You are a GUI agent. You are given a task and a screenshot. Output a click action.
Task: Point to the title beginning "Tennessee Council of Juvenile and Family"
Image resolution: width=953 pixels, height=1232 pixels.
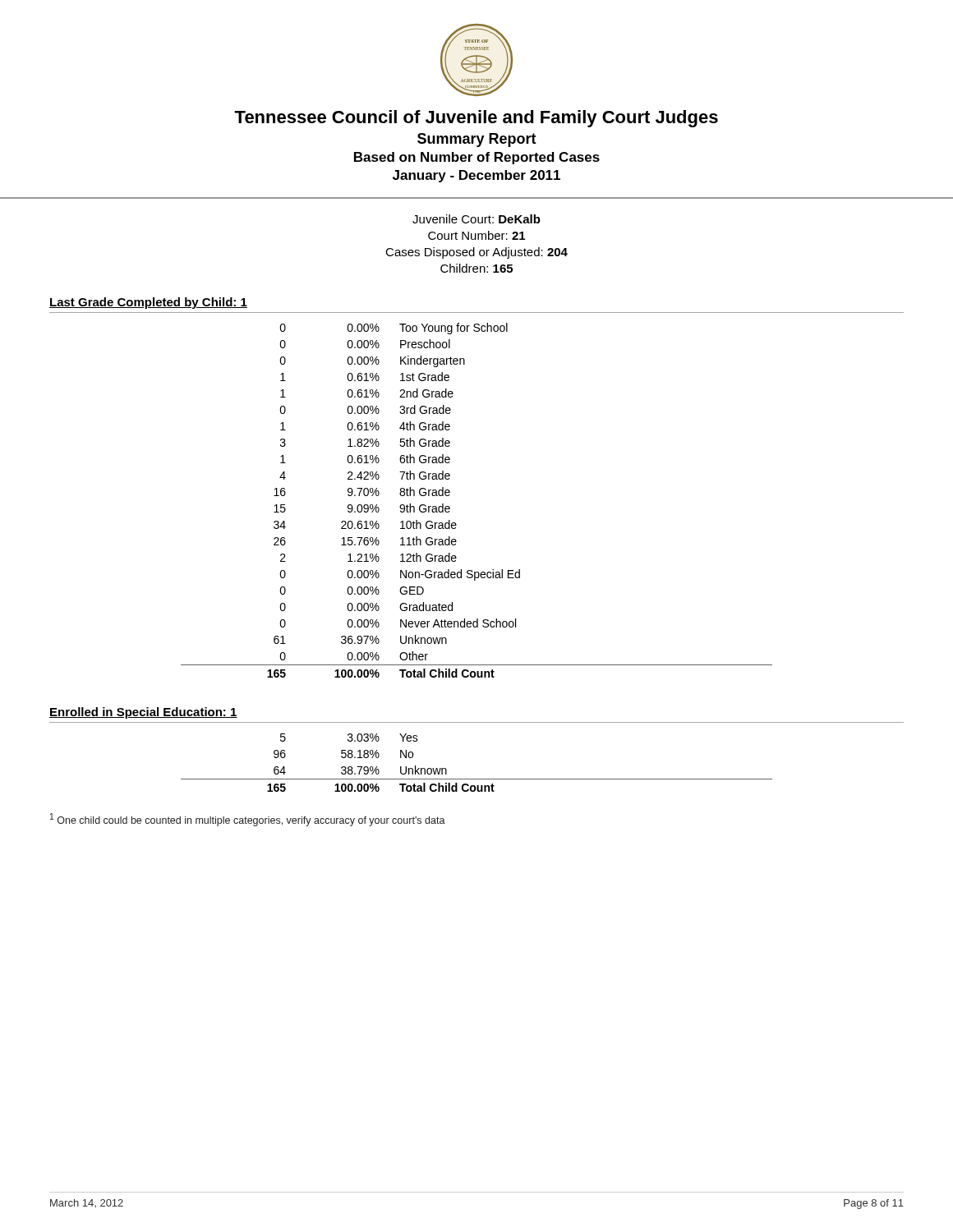[476, 117]
